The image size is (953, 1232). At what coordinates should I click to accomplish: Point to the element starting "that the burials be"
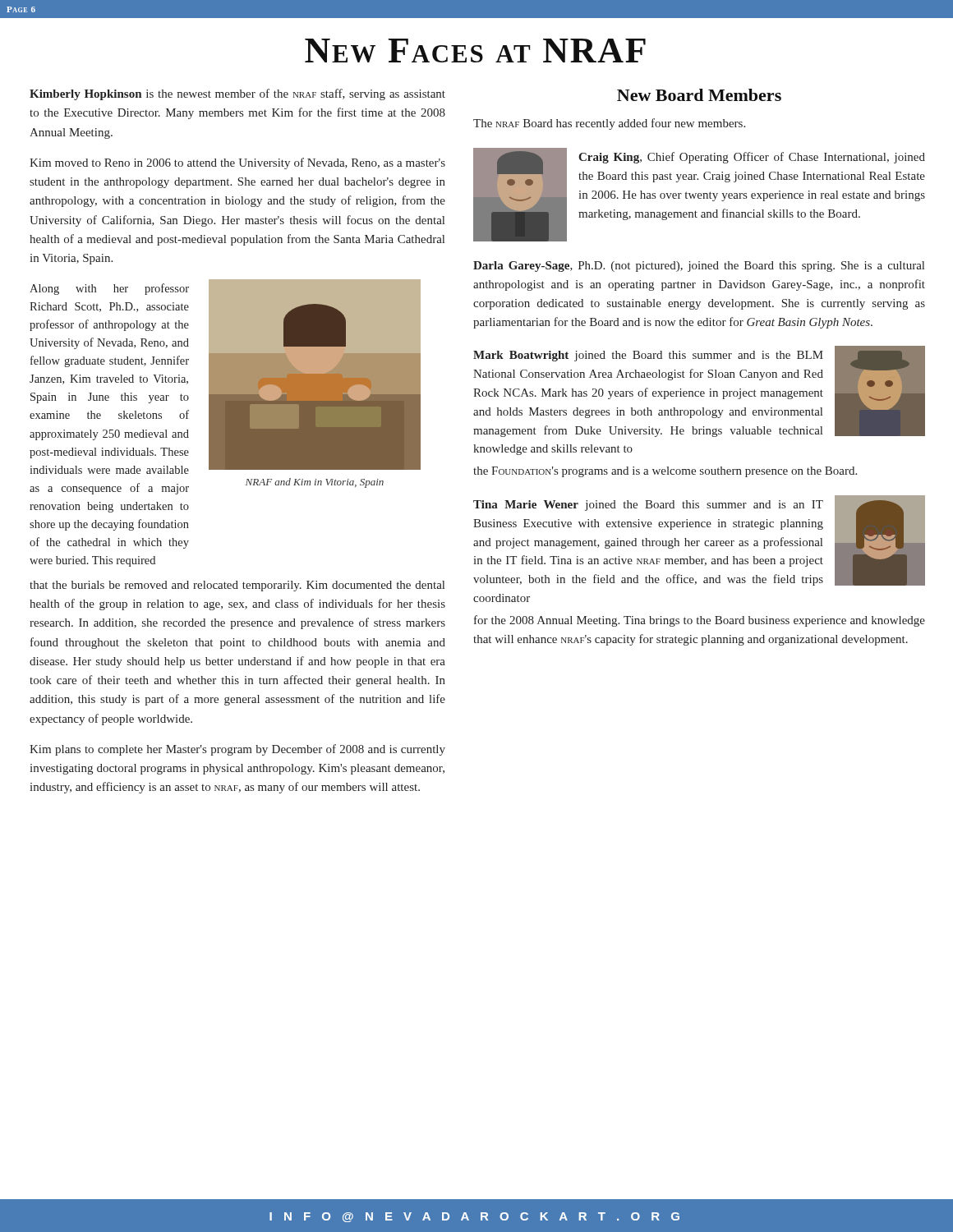[x=237, y=651]
